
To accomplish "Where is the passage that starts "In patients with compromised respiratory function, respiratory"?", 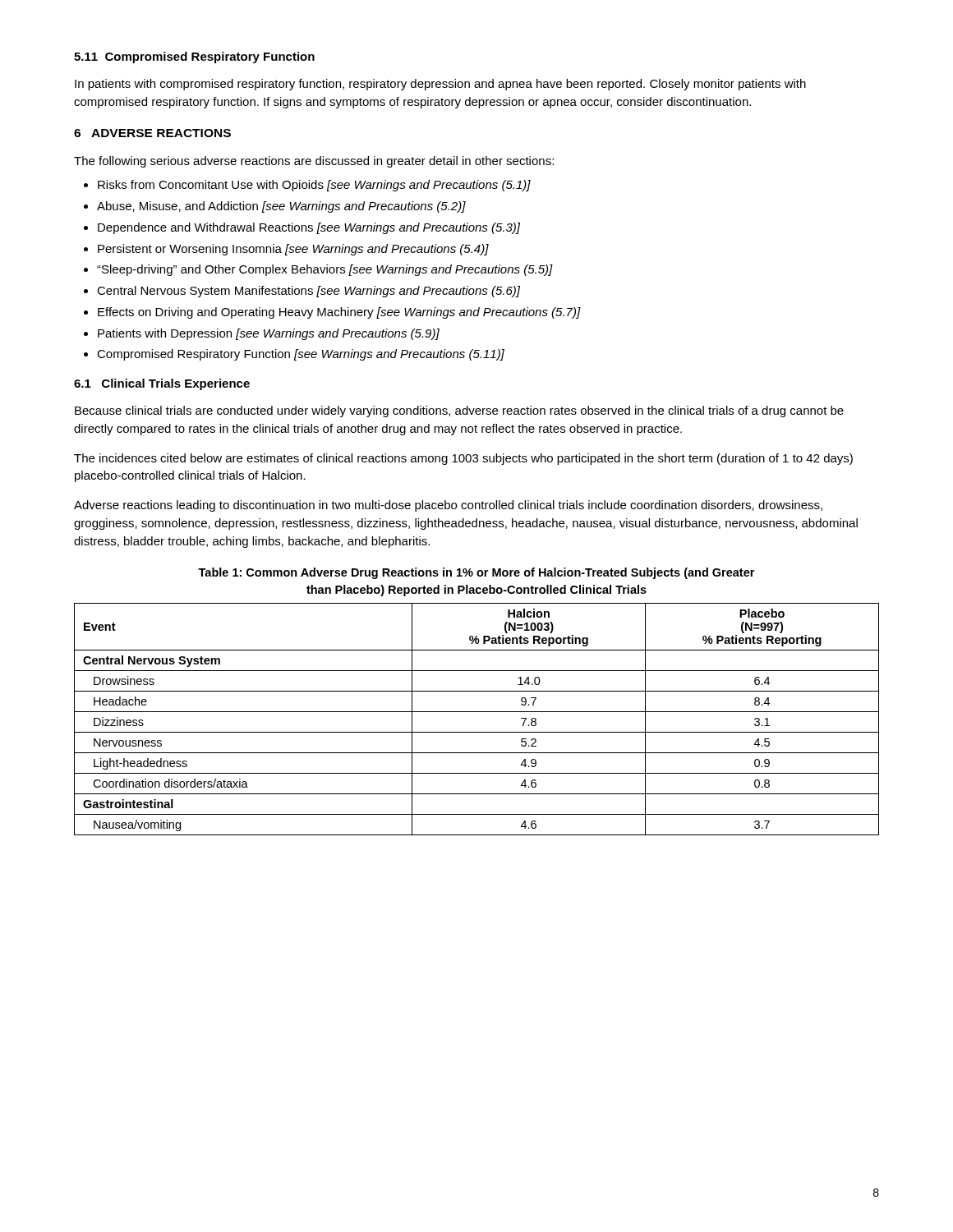I will (x=440, y=92).
